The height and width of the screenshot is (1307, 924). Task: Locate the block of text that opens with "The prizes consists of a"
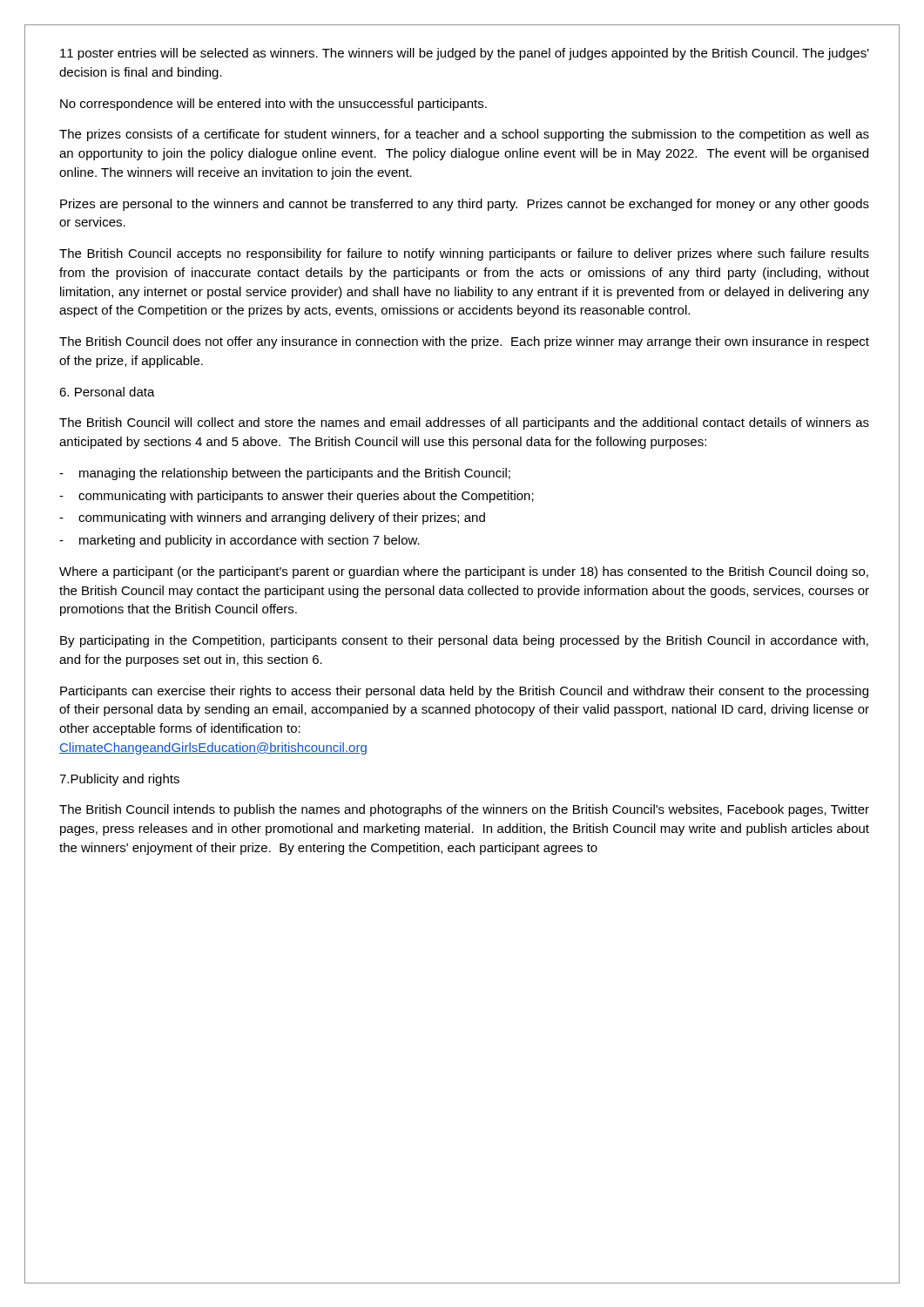click(x=464, y=153)
